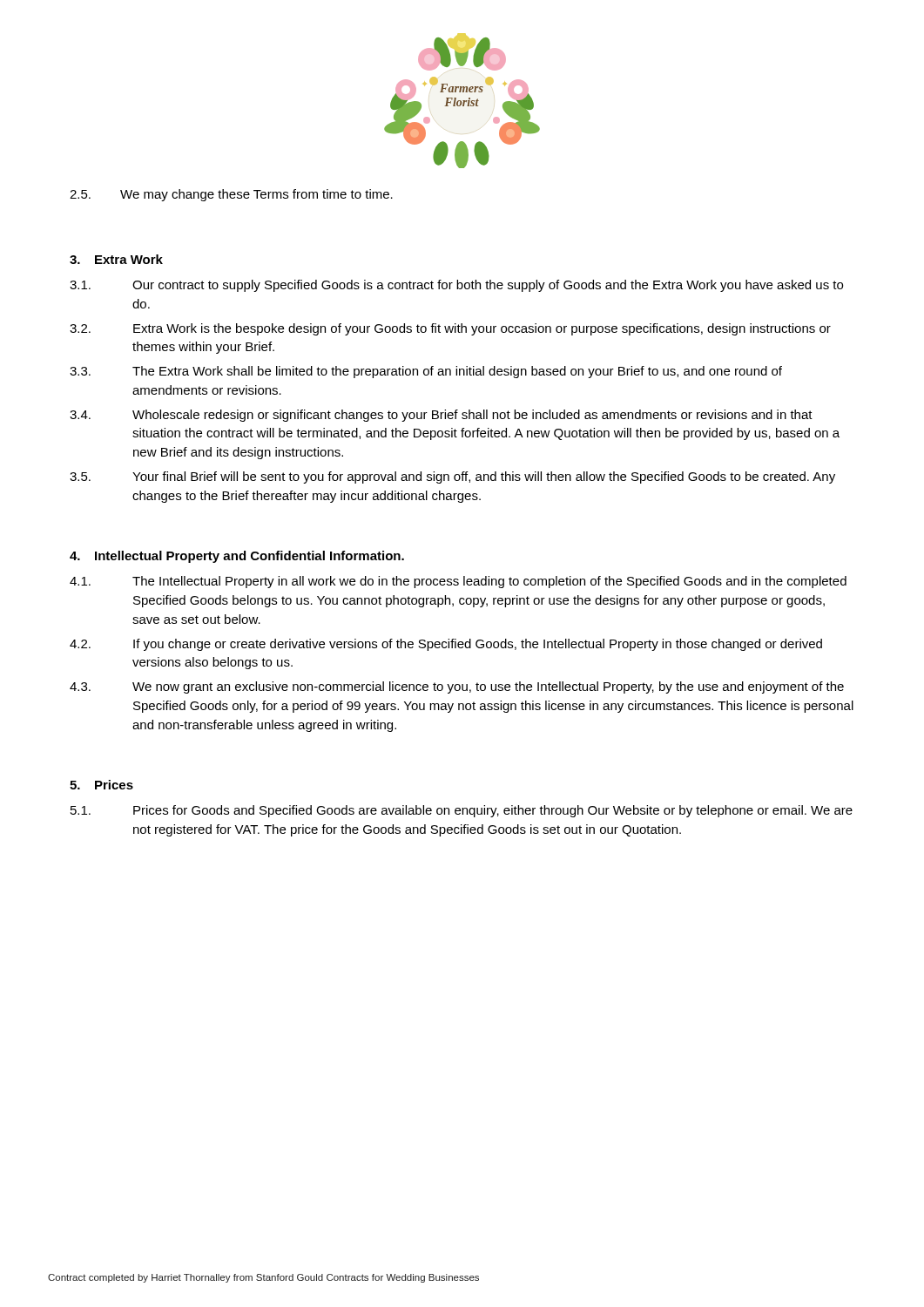Screen dimensions: 1307x924
Task: Click on the element starting "4.Intellectual Property and Confidential Information."
Action: pos(237,556)
